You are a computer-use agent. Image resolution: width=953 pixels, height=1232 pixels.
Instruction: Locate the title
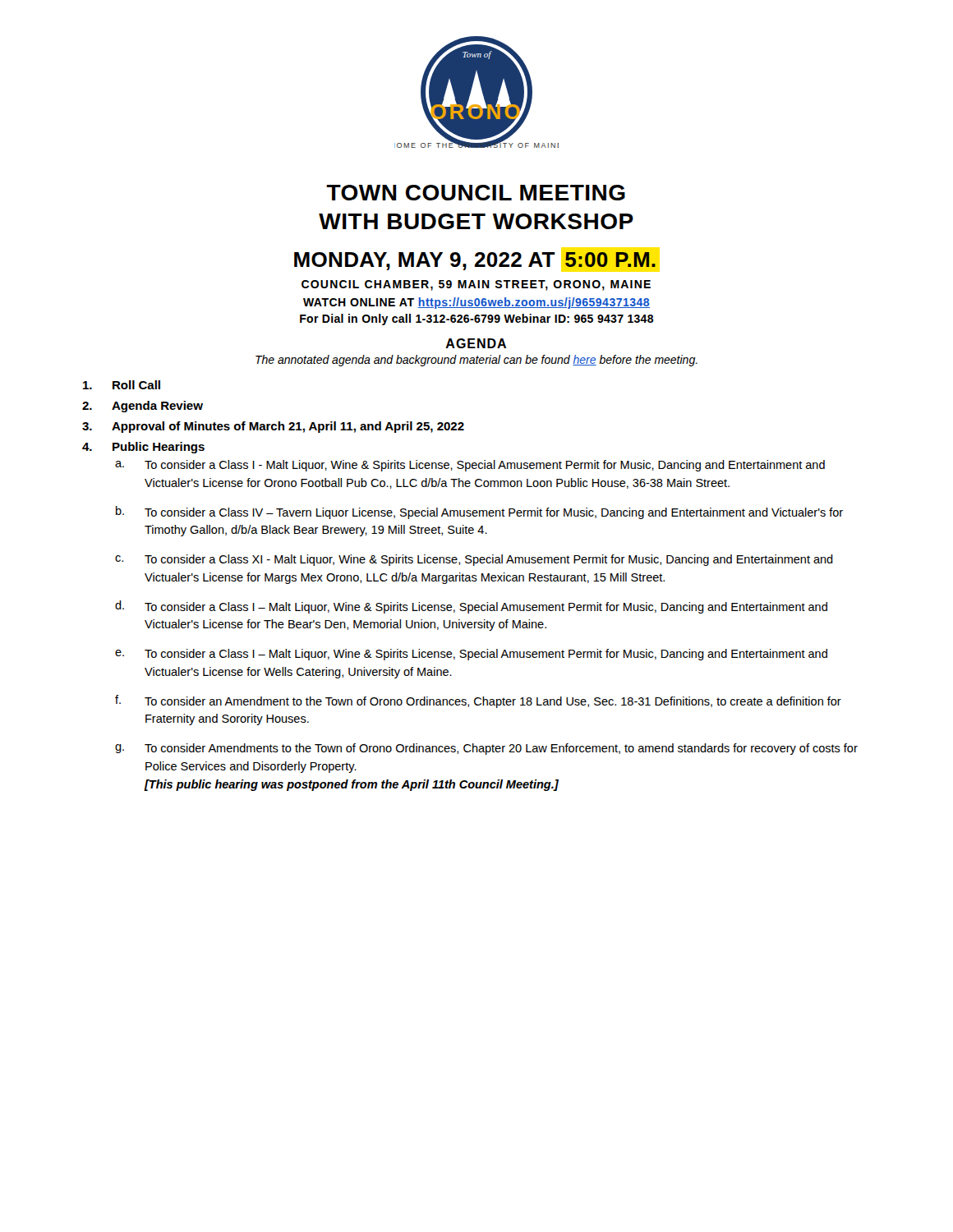click(x=476, y=207)
